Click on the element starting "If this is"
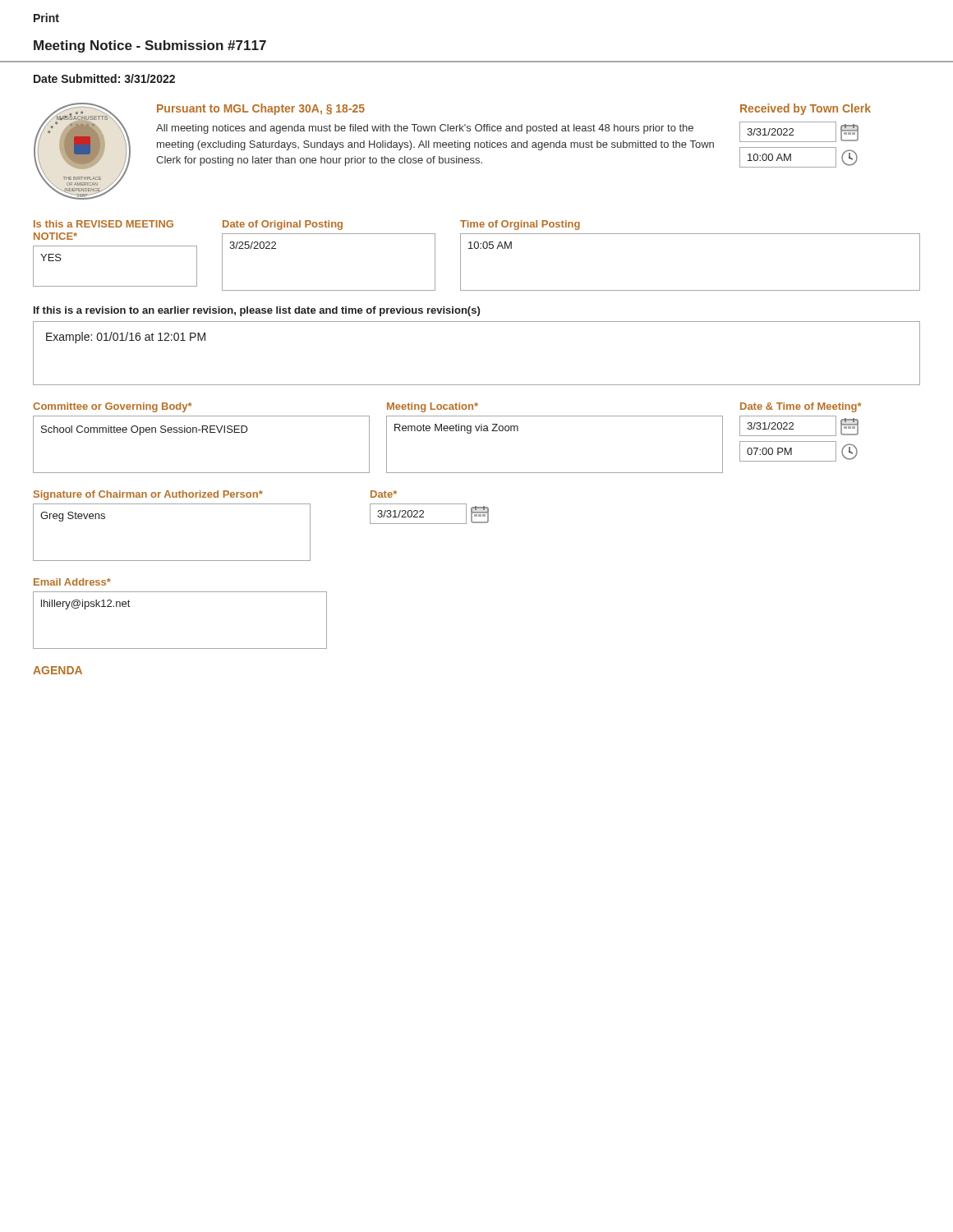953x1232 pixels. (x=257, y=310)
